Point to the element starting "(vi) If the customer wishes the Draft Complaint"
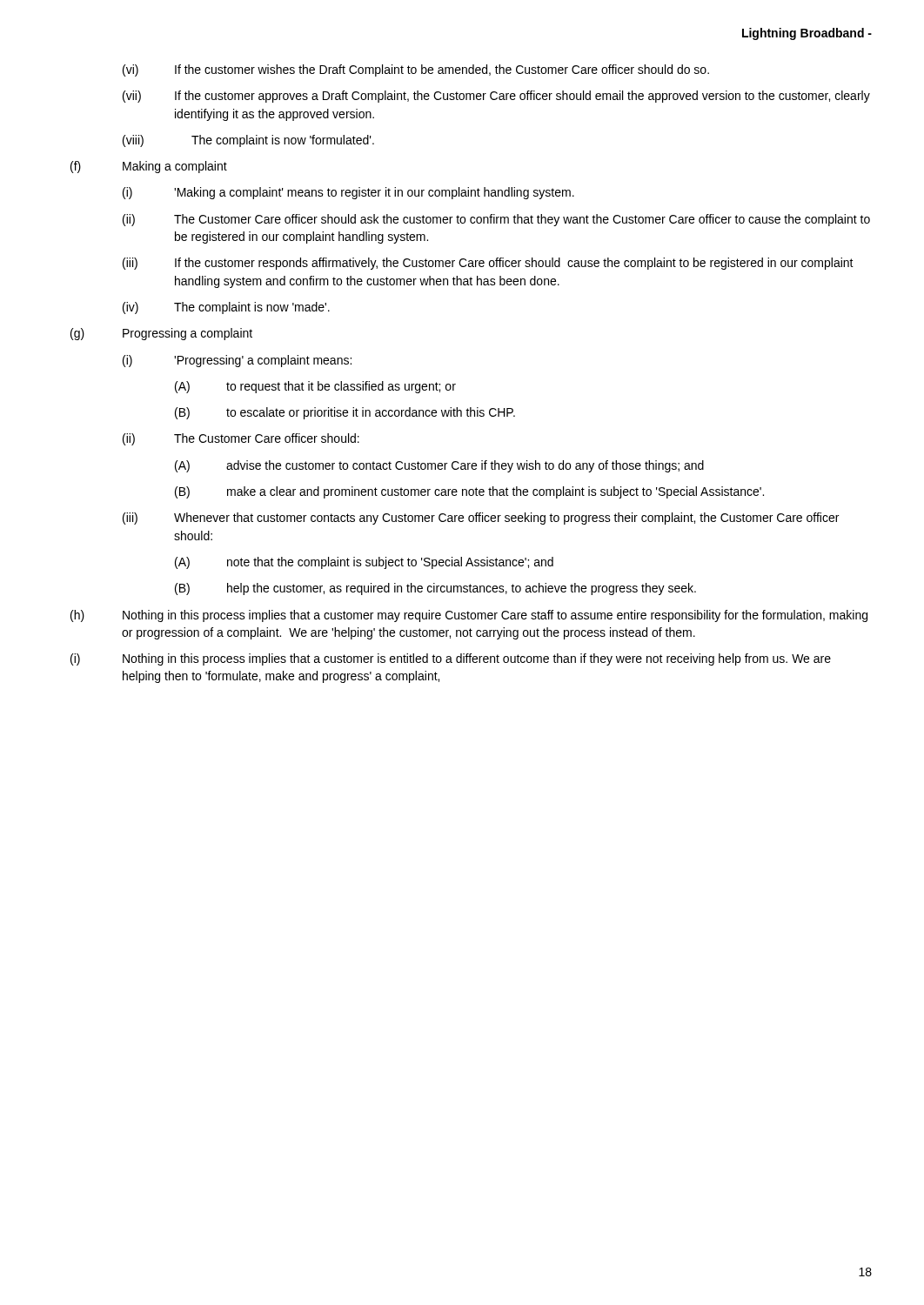924x1305 pixels. tap(497, 70)
